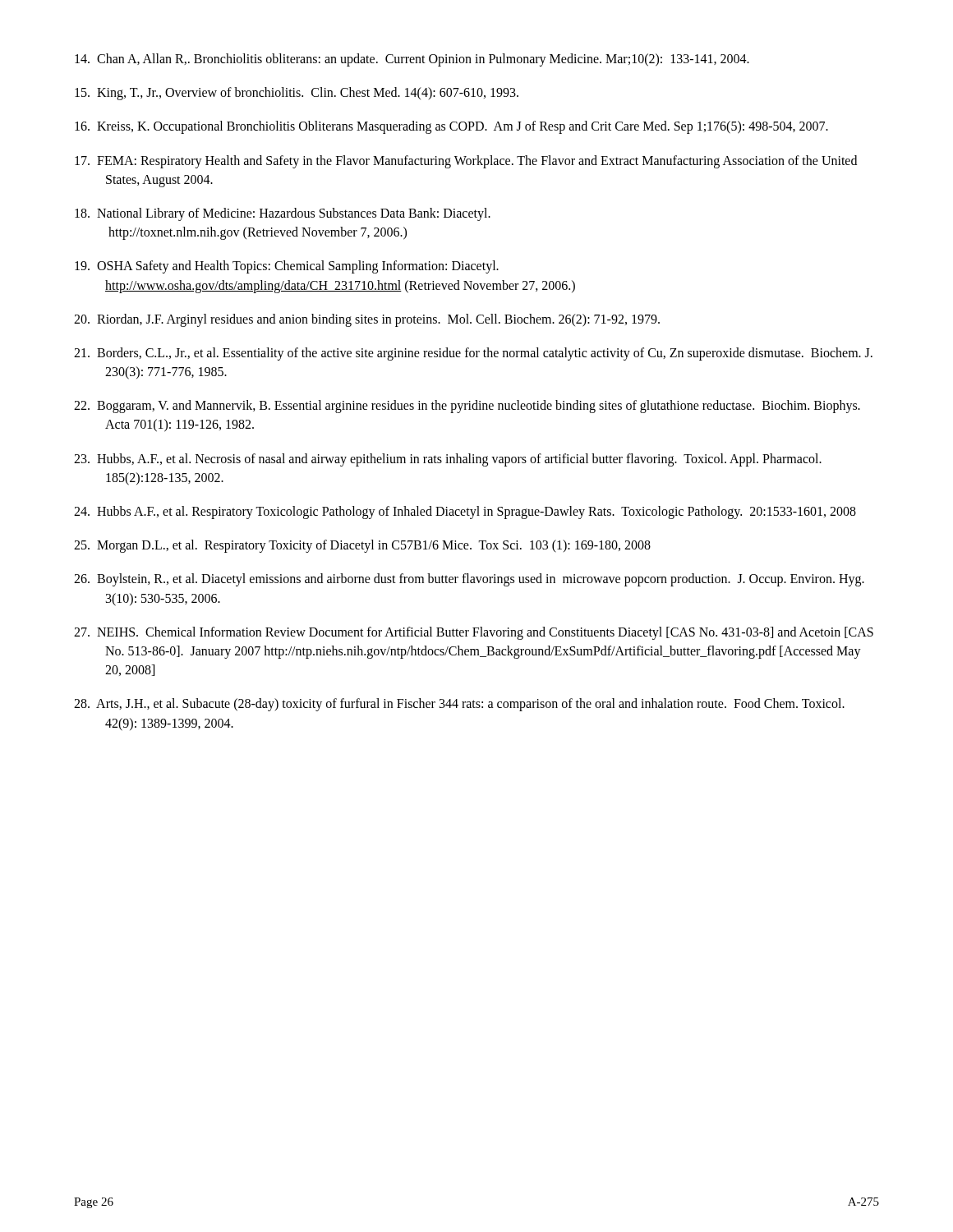Locate the list item that says "25. Morgan D.L., et al. Respiratory Toxicity of"
953x1232 pixels.
(x=476, y=545)
